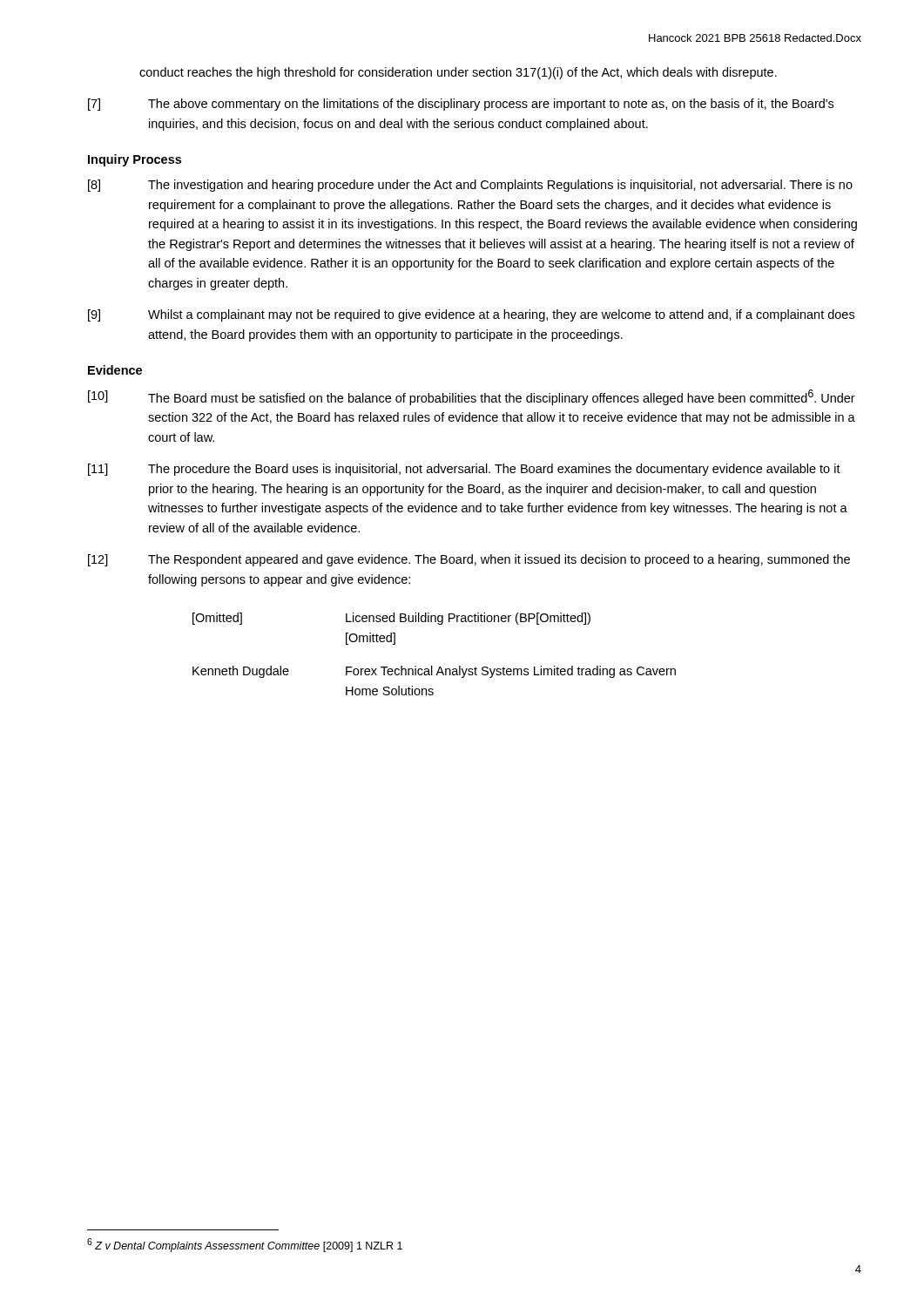
Task: Select the text block starting "[9] Whilst a complainant may not be"
Action: [474, 325]
